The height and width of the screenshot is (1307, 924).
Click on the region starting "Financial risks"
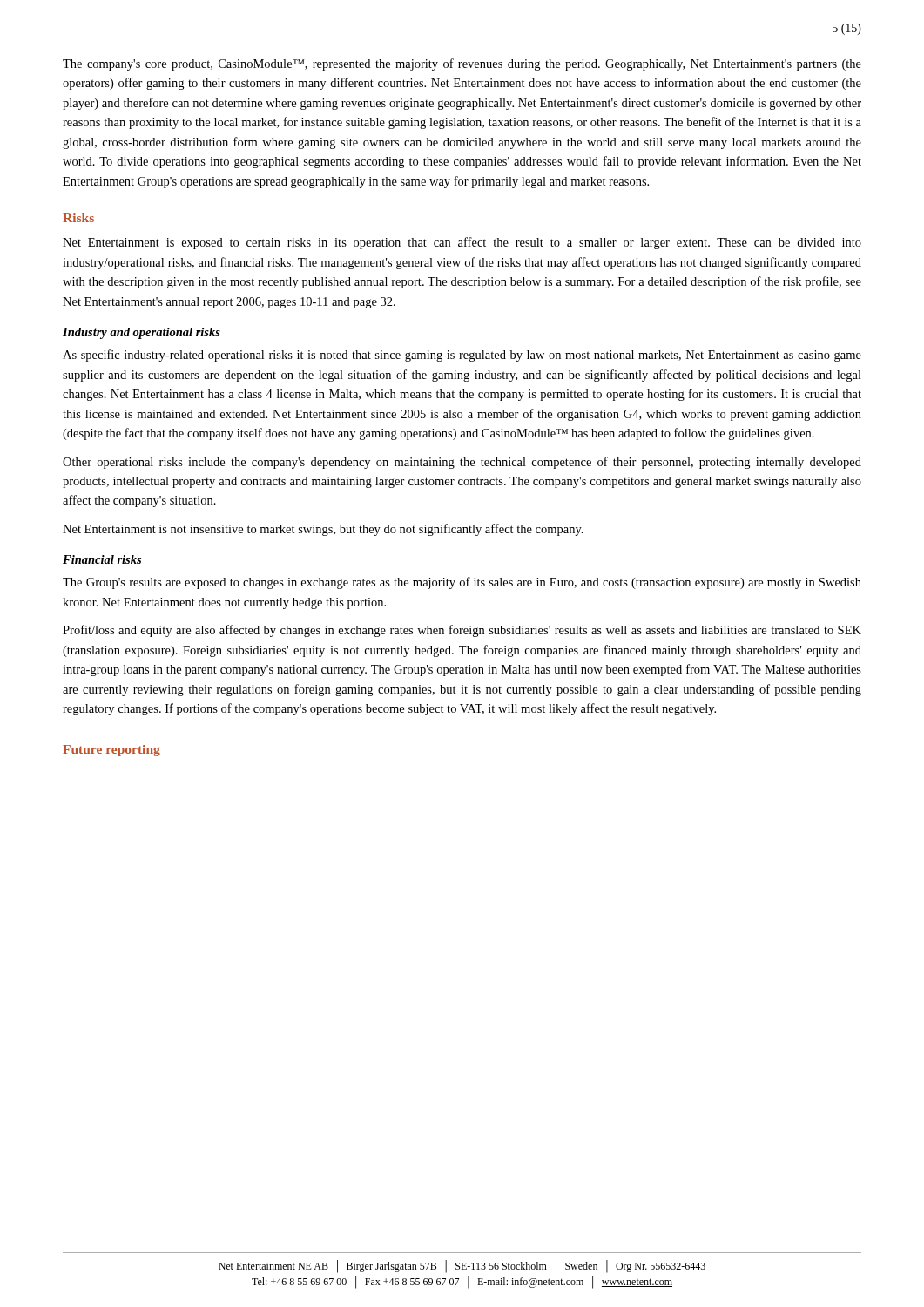pyautogui.click(x=102, y=560)
